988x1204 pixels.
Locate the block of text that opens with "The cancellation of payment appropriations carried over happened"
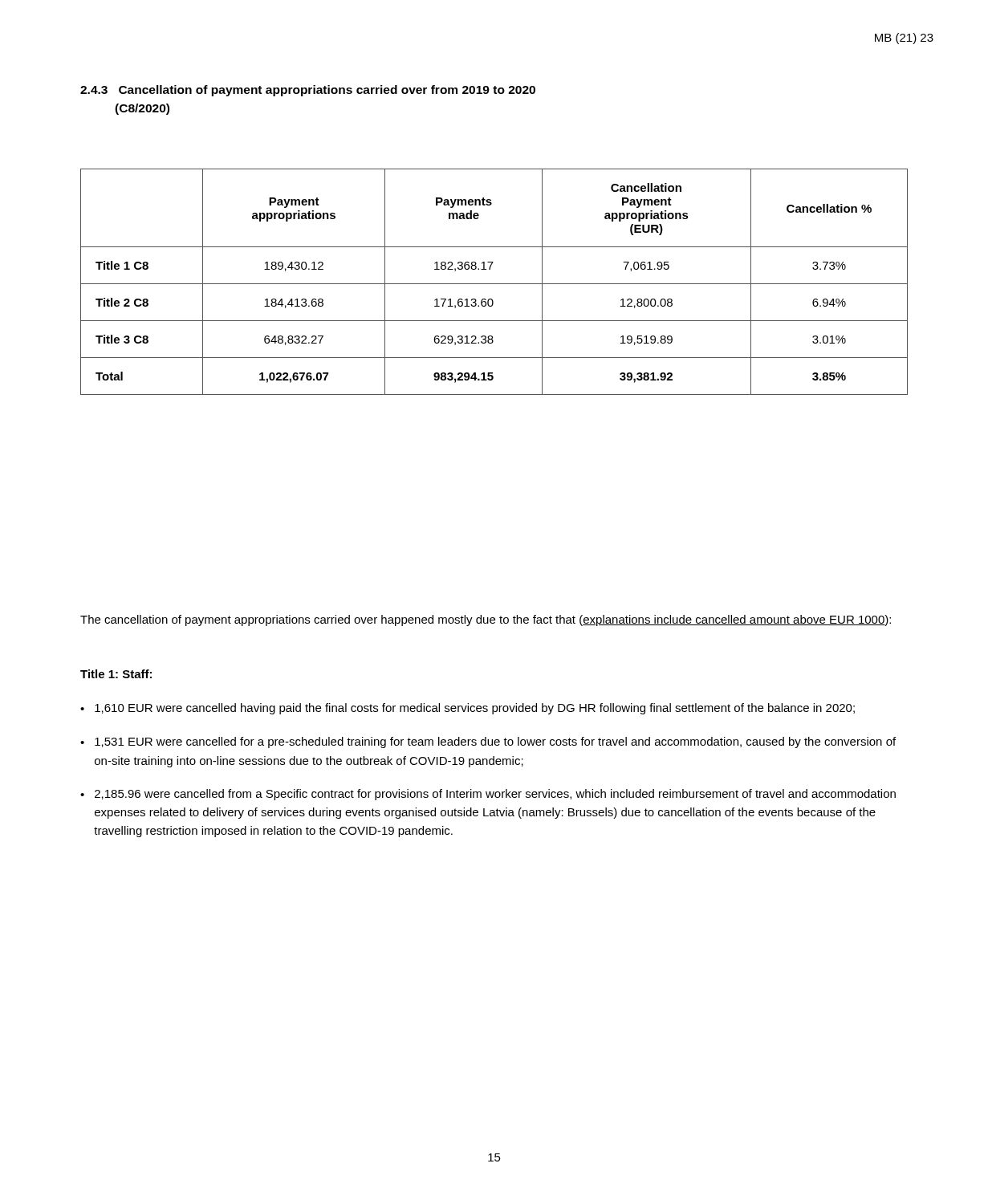tap(486, 619)
